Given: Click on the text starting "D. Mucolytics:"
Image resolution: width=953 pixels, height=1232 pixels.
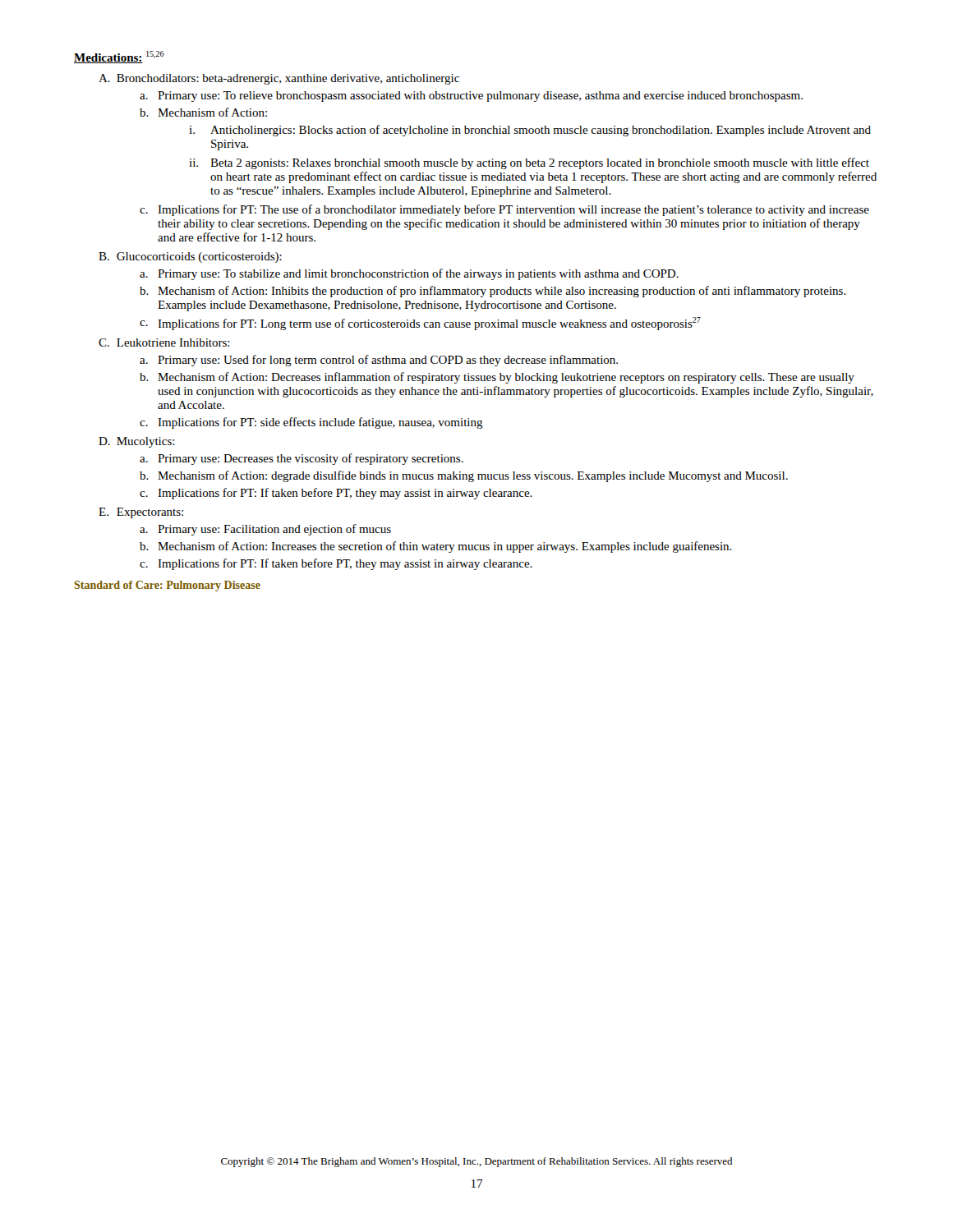Looking at the screenshot, I should (x=137, y=441).
